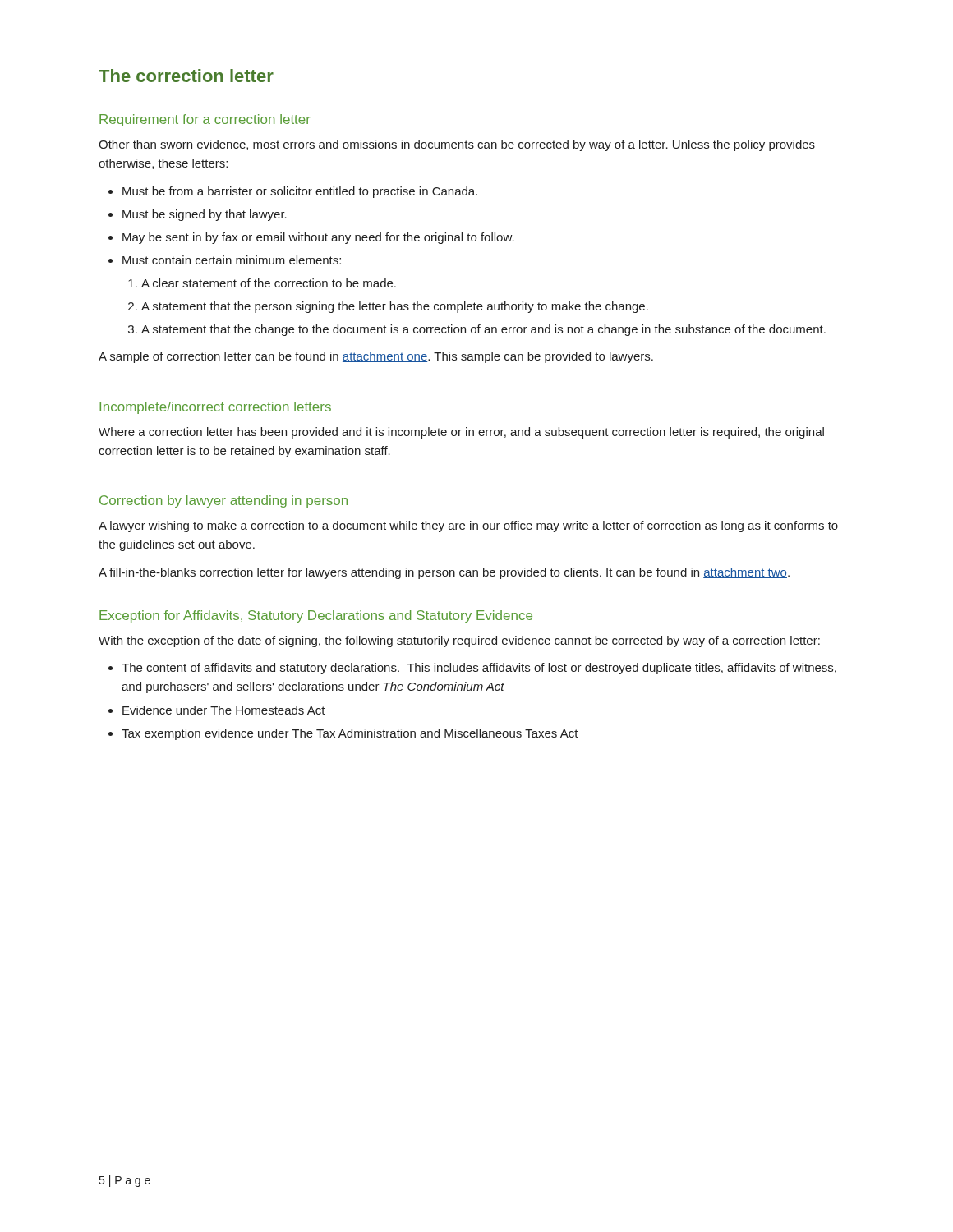953x1232 pixels.
Task: Find the text block that reads "Other than sworn"
Action: (x=457, y=154)
